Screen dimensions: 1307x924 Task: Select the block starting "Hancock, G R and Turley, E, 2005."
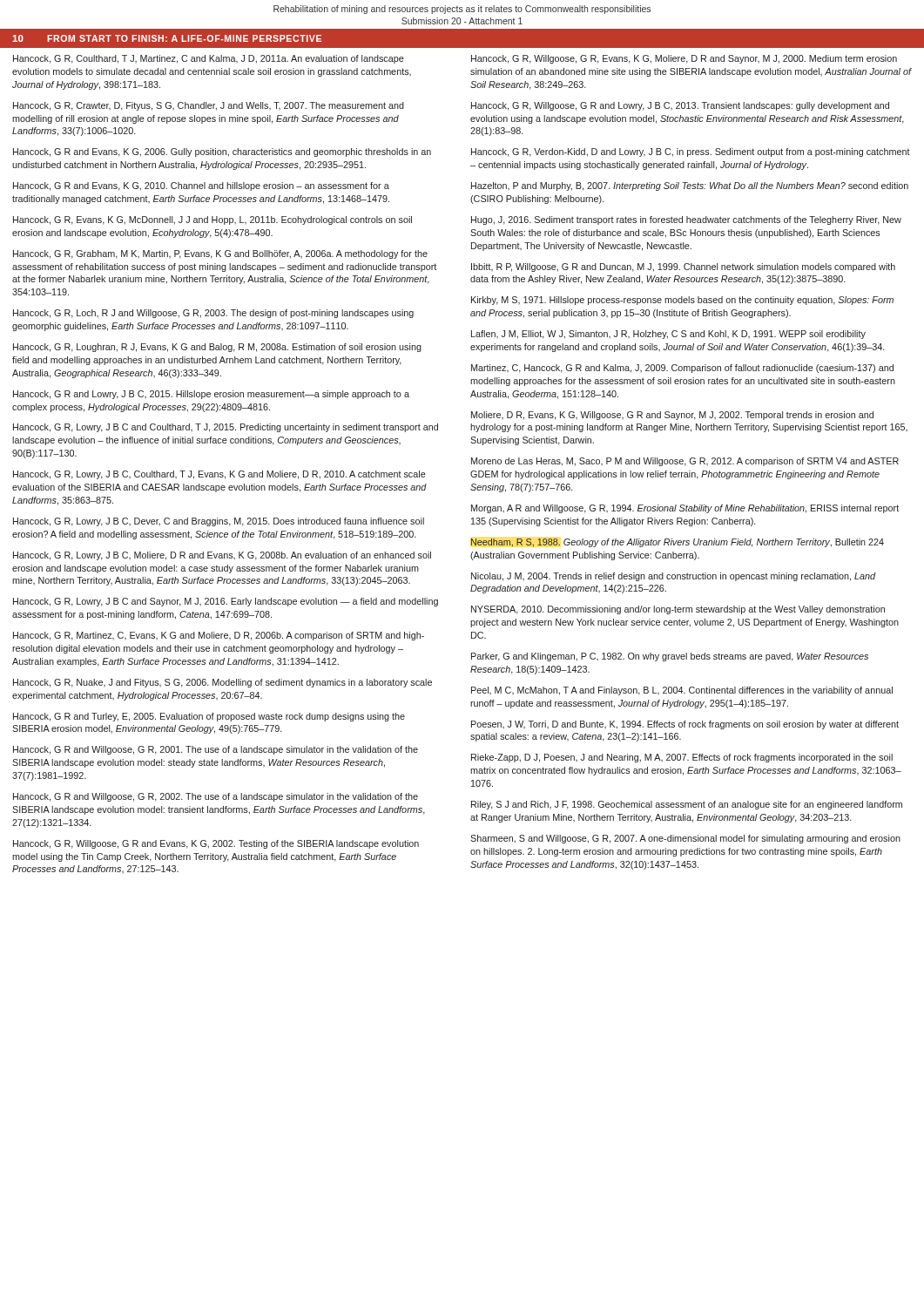(x=209, y=722)
